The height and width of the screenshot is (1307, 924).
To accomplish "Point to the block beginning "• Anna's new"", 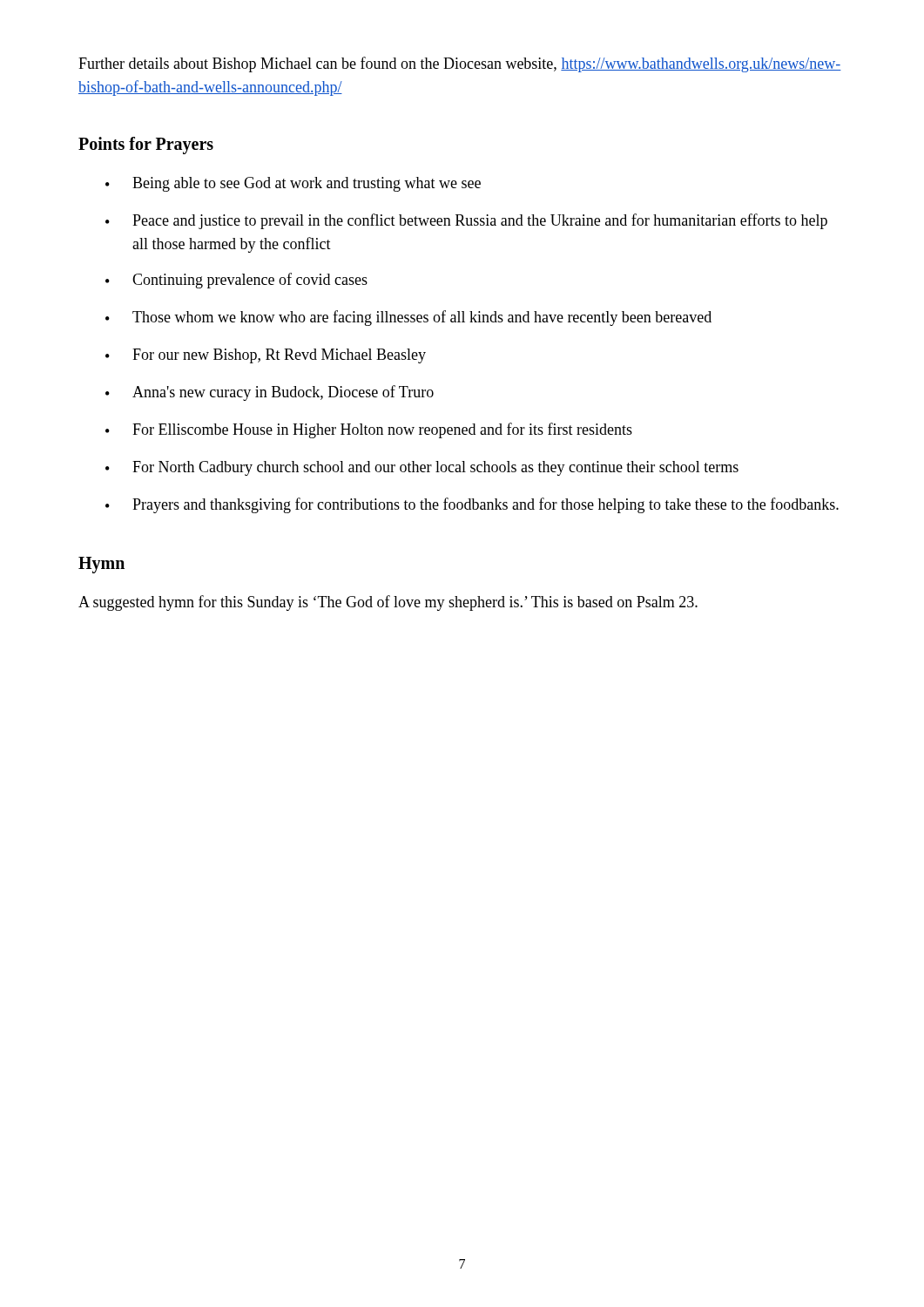I will pos(269,393).
